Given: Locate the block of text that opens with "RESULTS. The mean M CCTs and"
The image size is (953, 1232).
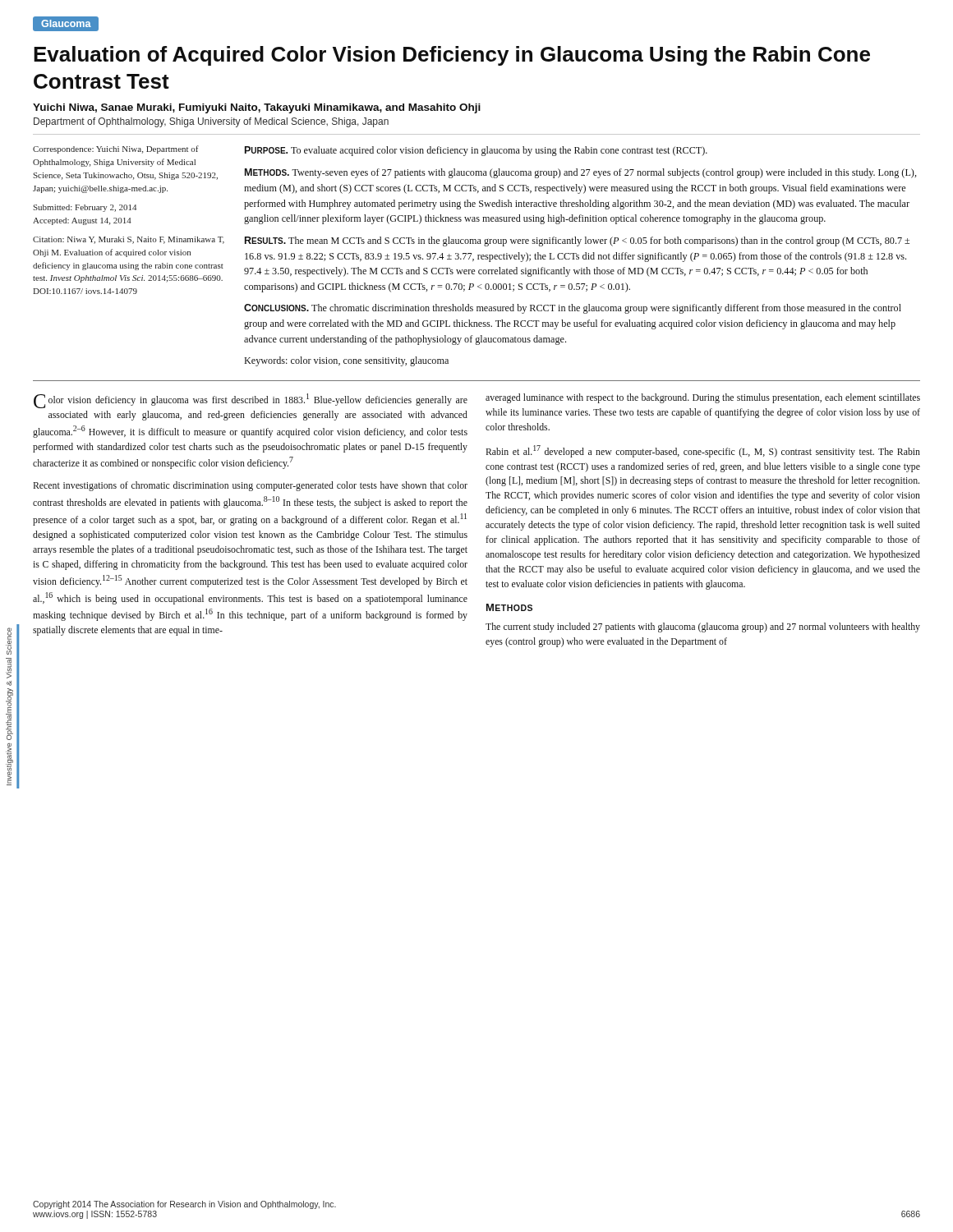Looking at the screenshot, I should (577, 263).
